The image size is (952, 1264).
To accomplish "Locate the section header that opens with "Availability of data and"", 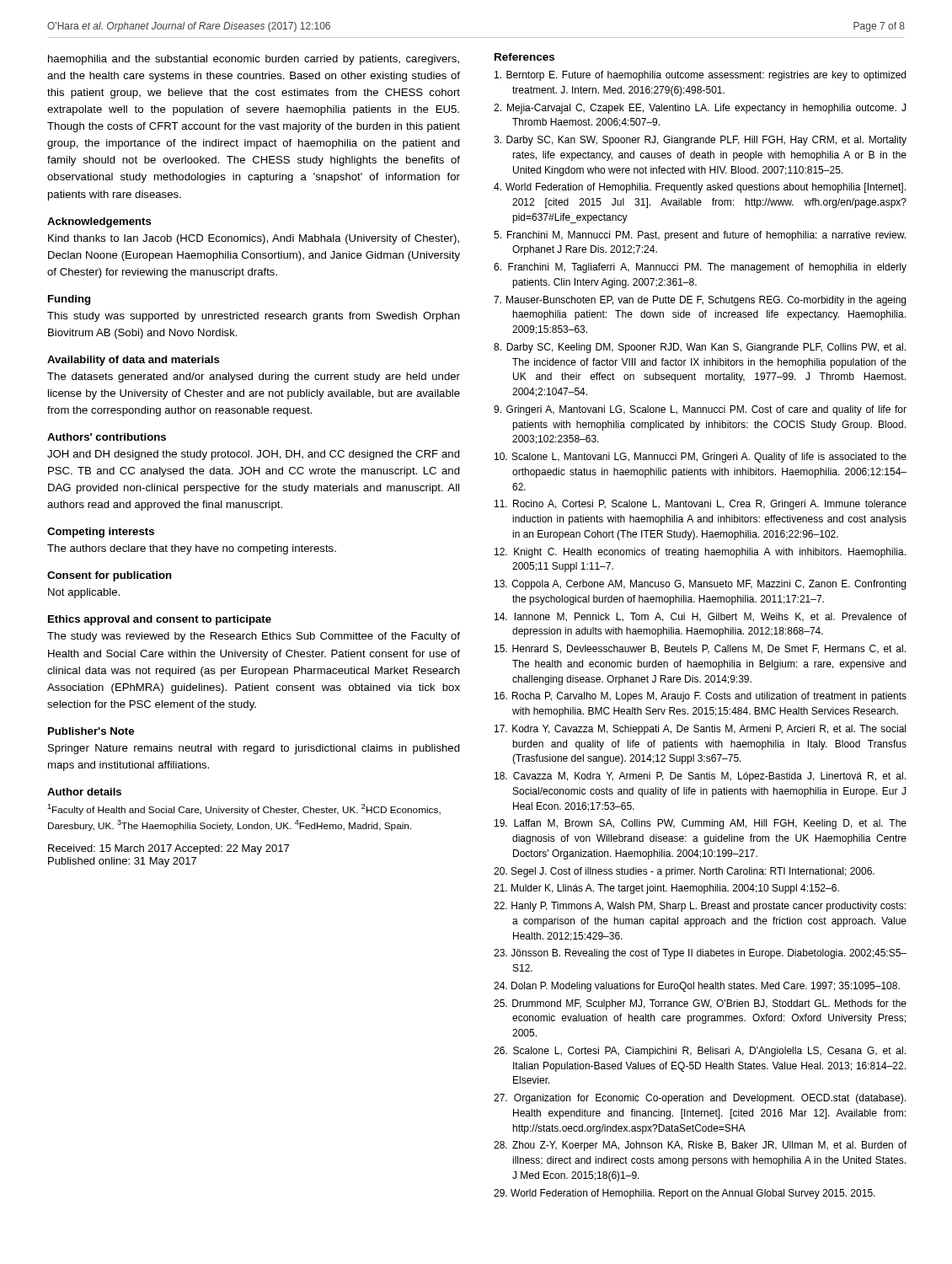I will pos(133,359).
